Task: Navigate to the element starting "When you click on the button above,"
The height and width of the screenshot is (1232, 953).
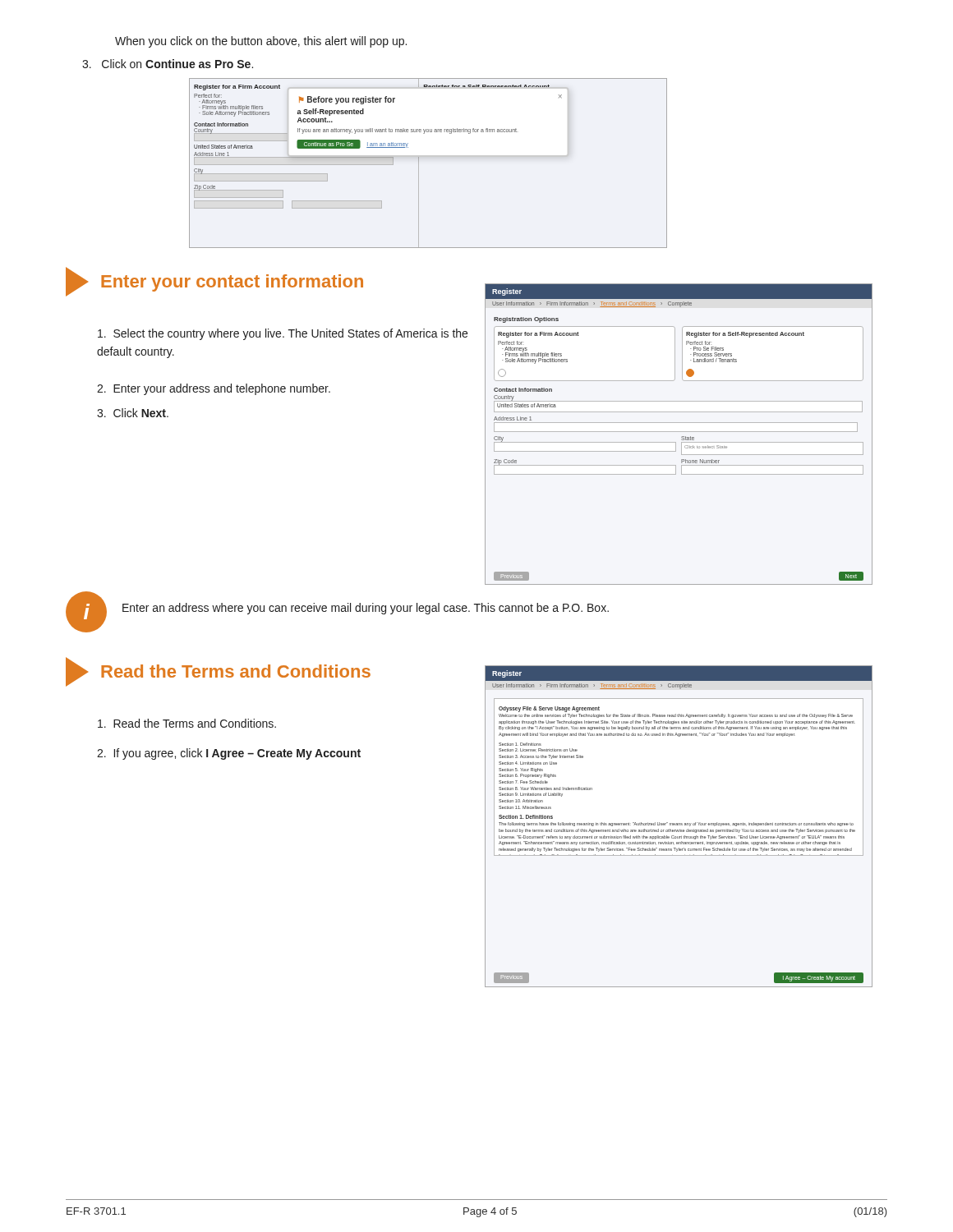Action: [x=261, y=41]
